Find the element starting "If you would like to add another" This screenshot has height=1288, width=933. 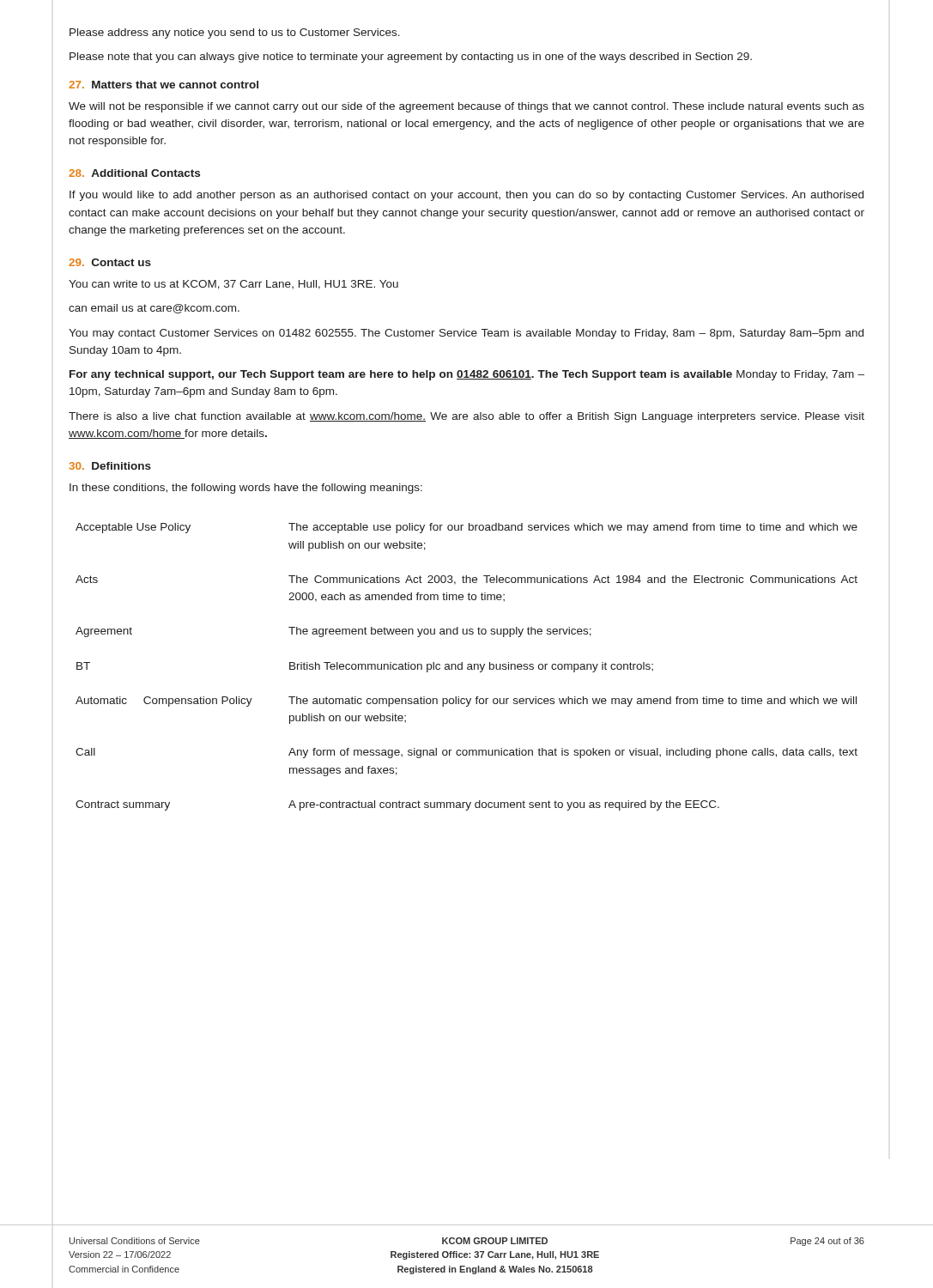[466, 213]
